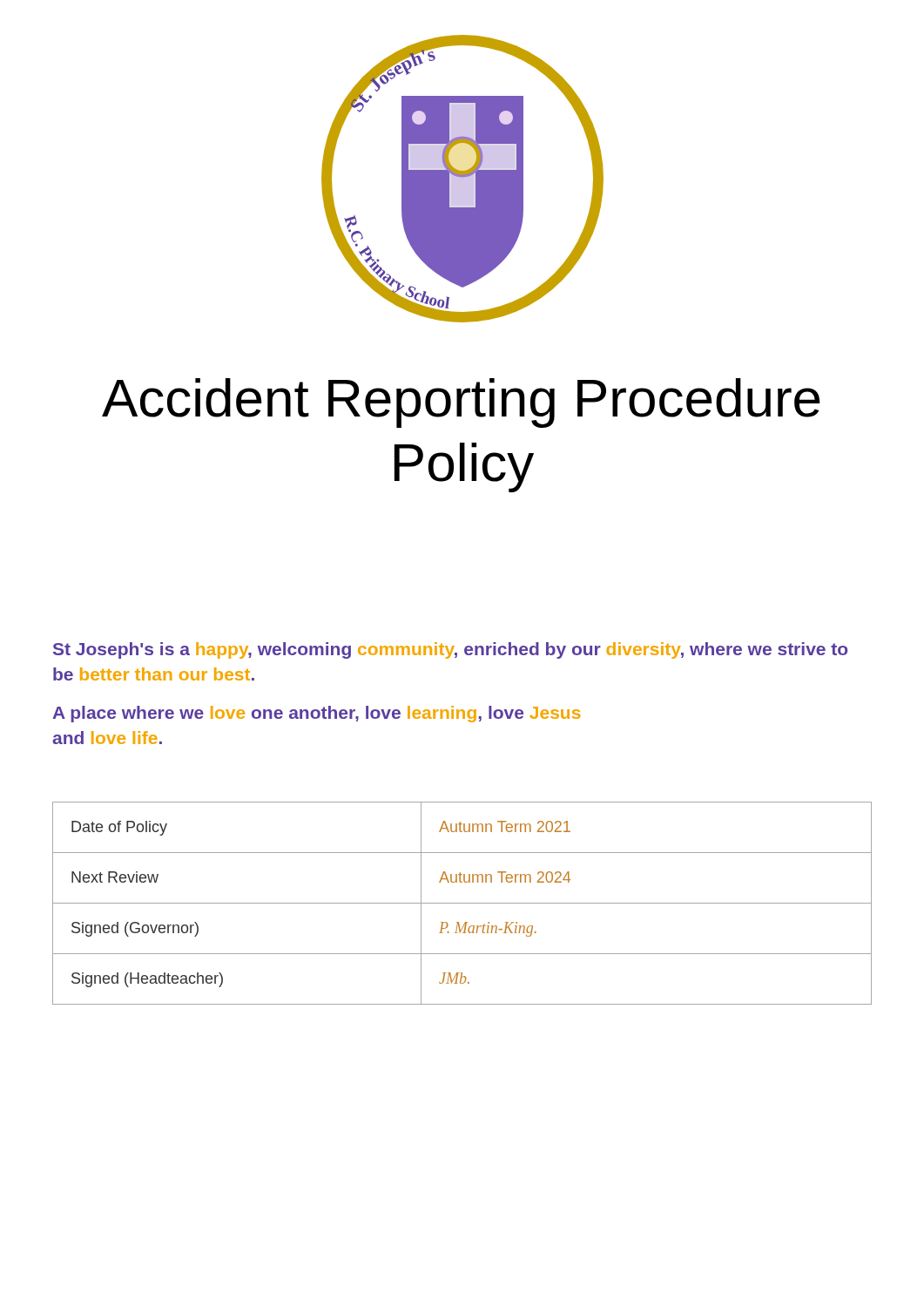This screenshot has height=1307, width=924.
Task: Locate the table with the text "Next Review"
Action: [x=462, y=903]
